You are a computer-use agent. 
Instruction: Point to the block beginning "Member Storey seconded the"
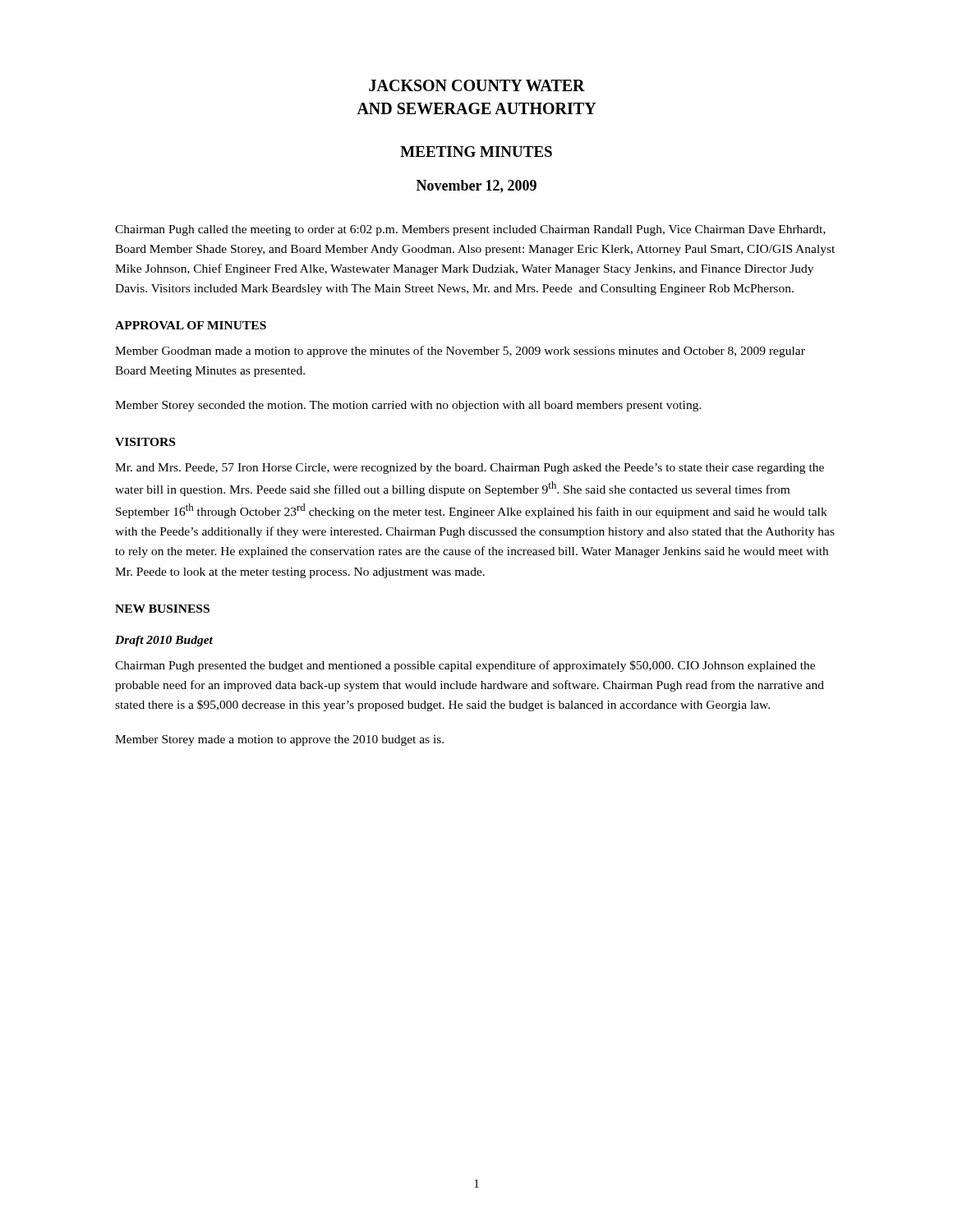[x=408, y=405]
